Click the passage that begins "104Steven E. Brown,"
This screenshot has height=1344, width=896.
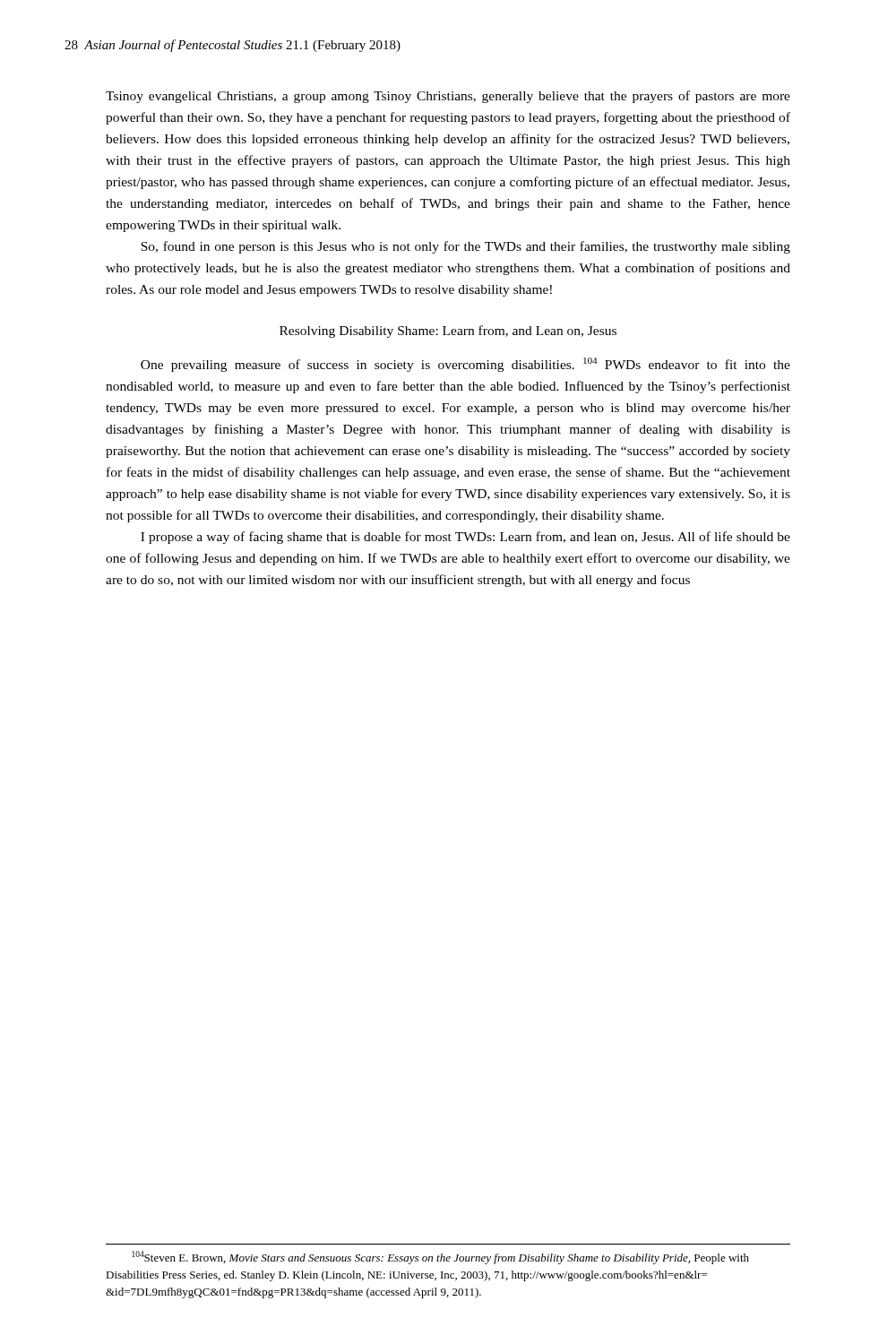(448, 1276)
